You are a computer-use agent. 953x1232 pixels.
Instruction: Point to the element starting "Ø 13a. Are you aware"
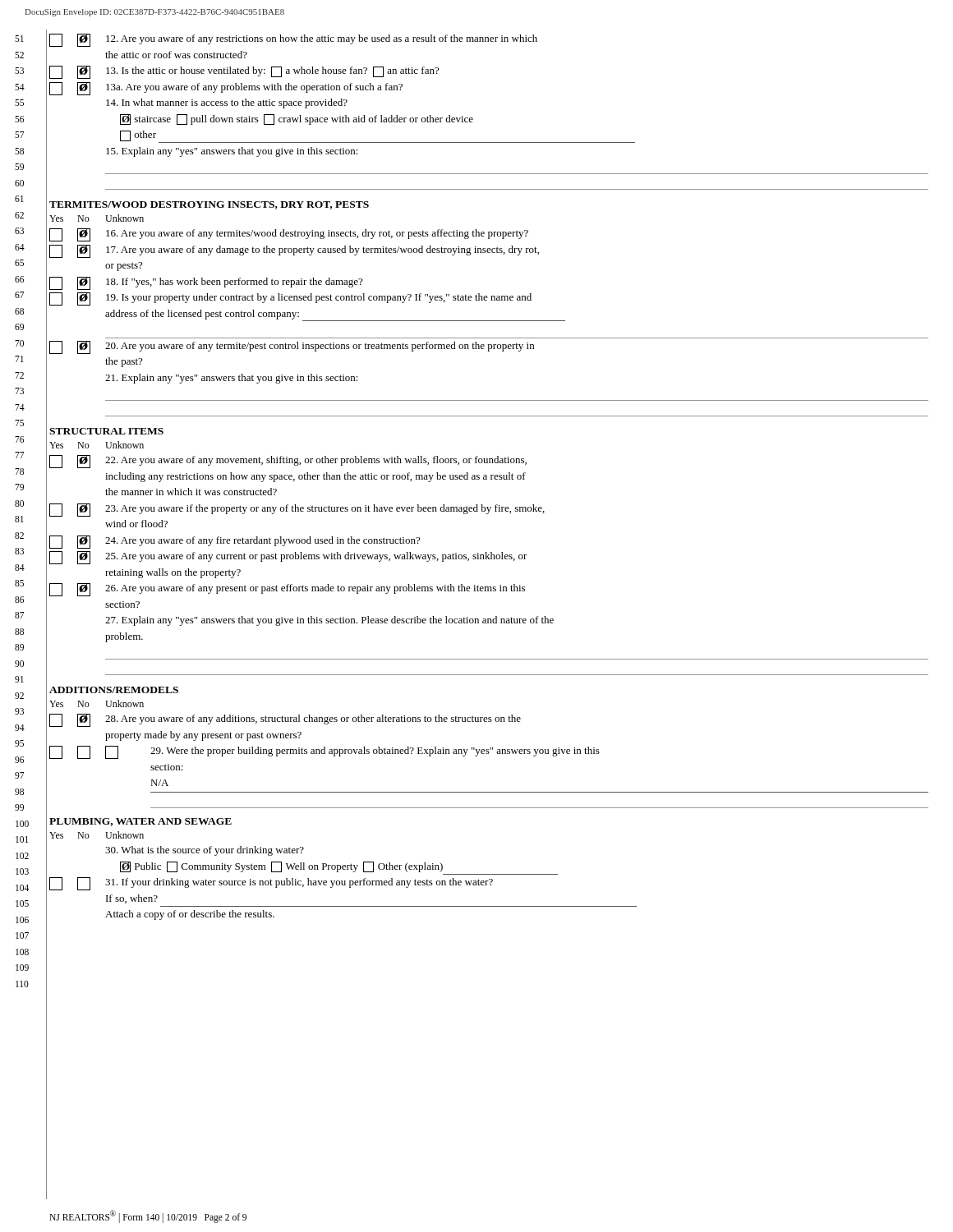click(226, 89)
